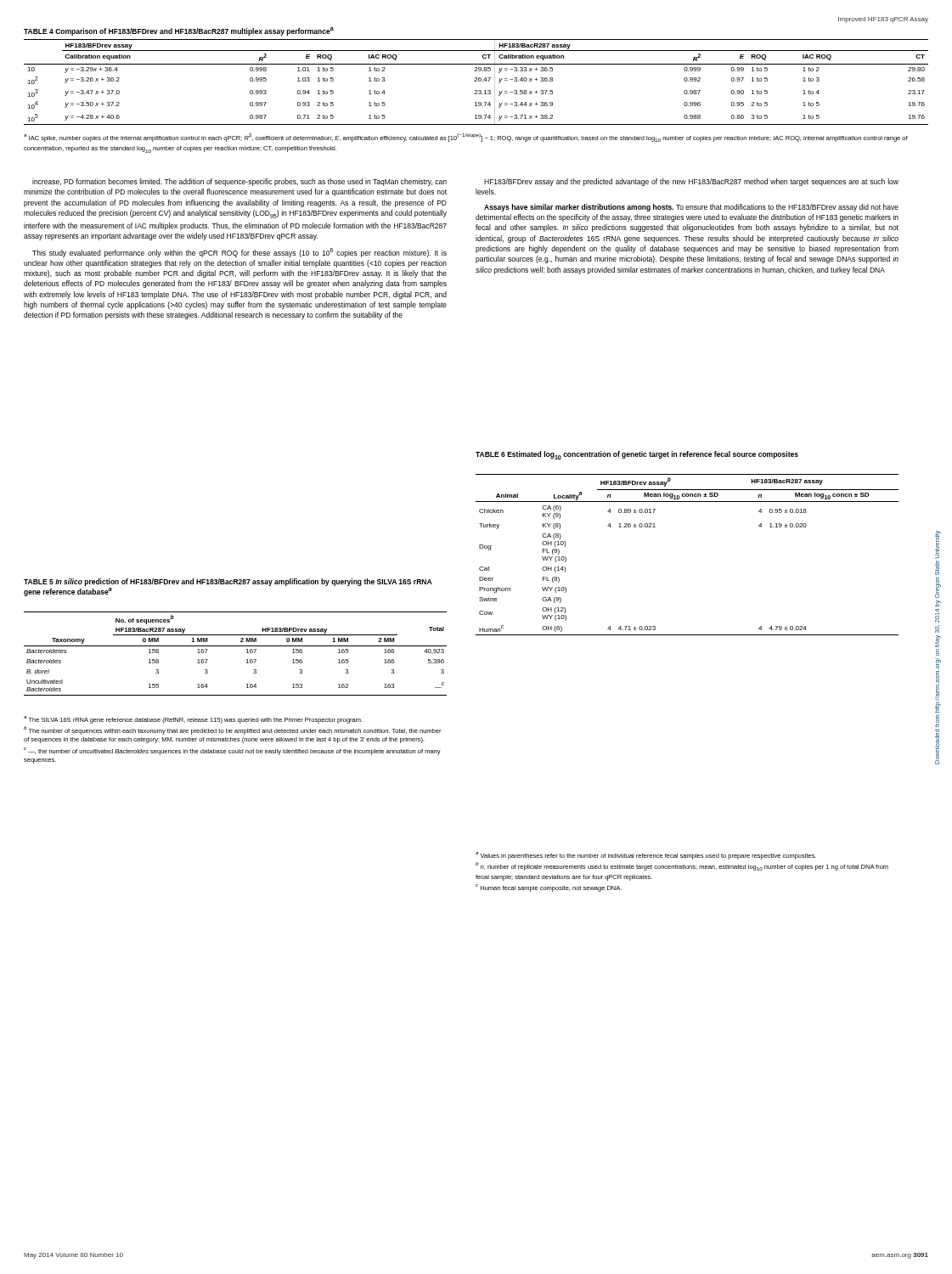The height and width of the screenshot is (1274, 952).
Task: Select the footnote that says "a IAC spike, number copies of the"
Action: (x=466, y=142)
